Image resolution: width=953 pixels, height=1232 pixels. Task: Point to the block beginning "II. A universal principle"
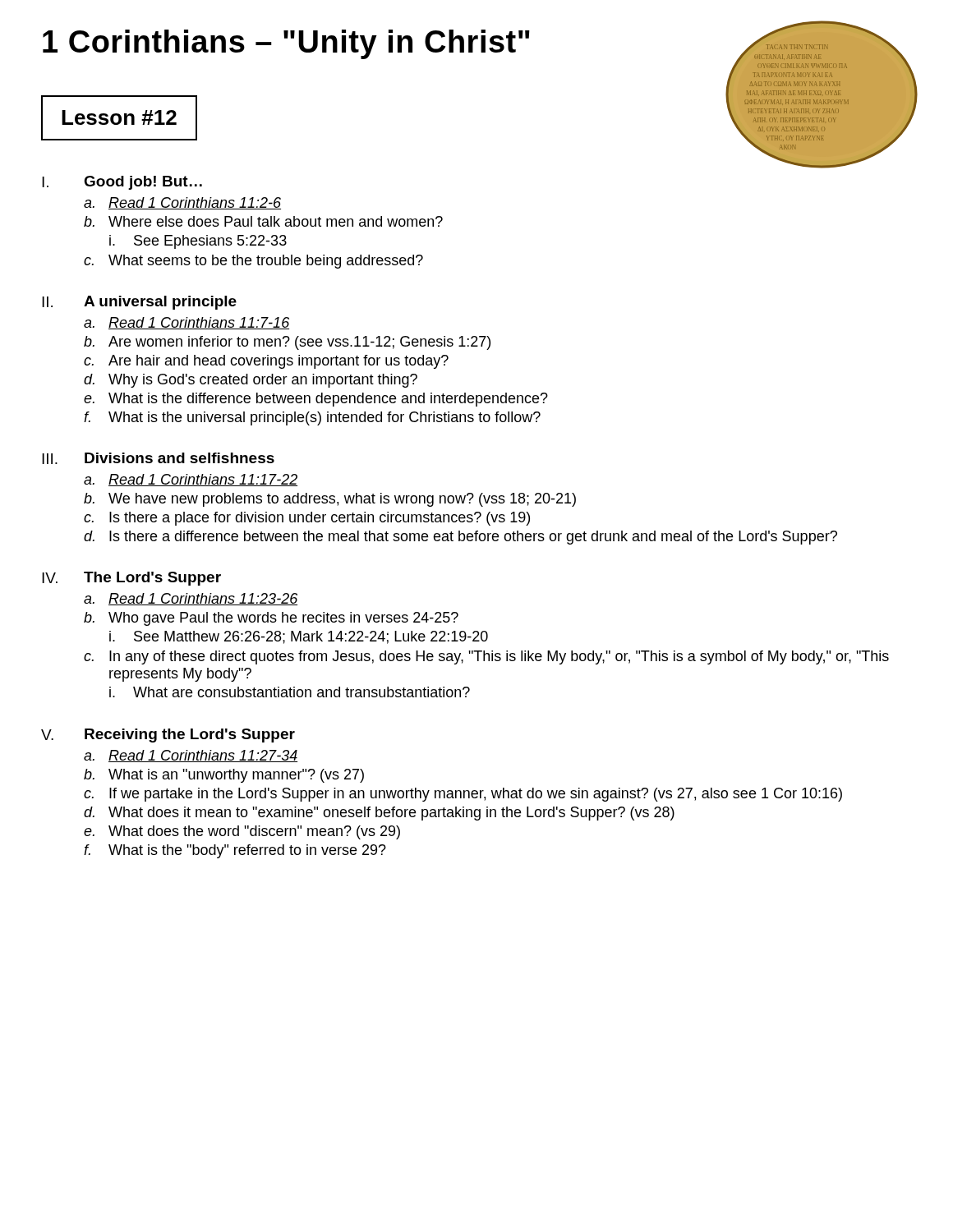pyautogui.click(x=481, y=359)
